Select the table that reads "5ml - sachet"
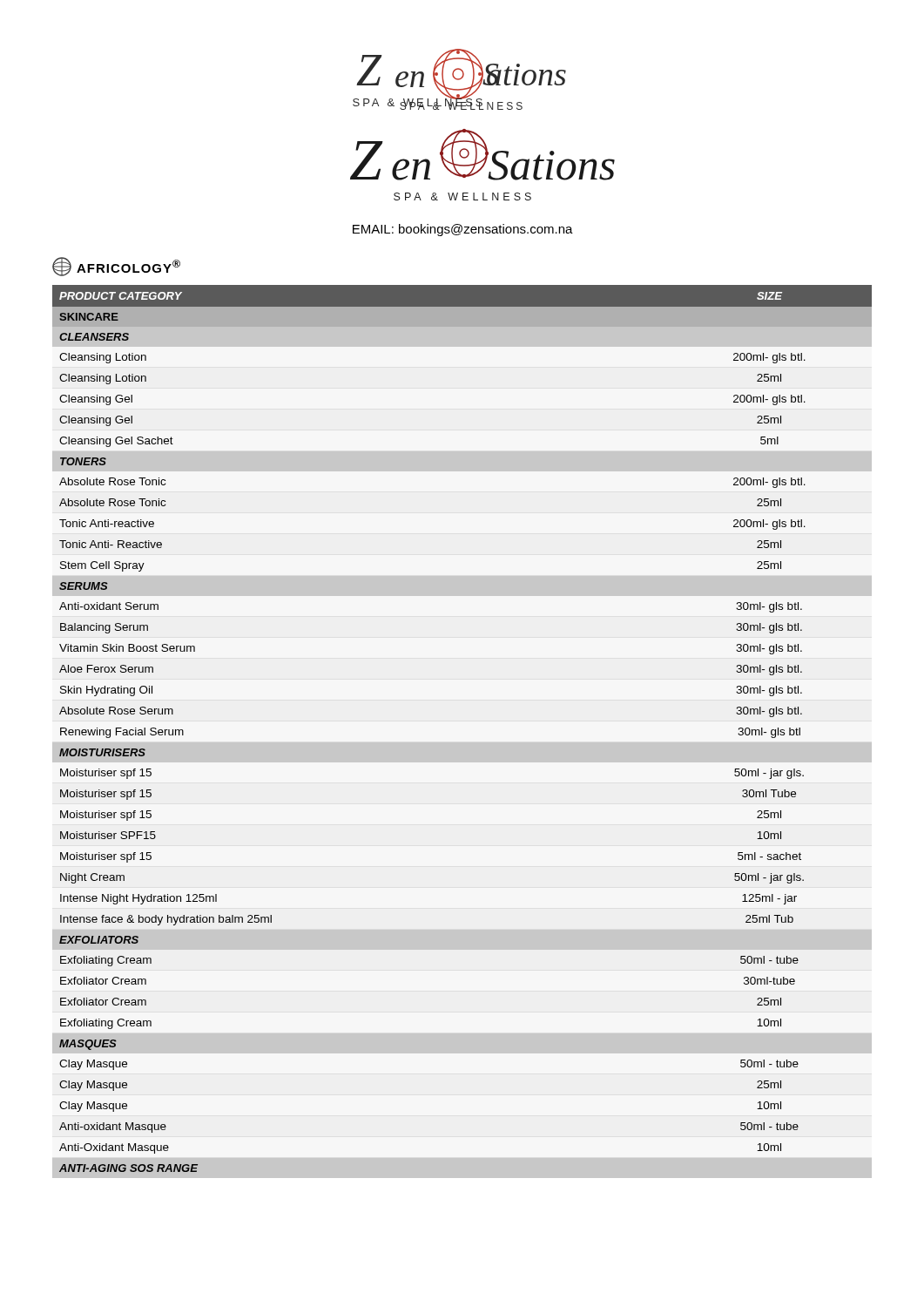The height and width of the screenshot is (1307, 924). (462, 731)
